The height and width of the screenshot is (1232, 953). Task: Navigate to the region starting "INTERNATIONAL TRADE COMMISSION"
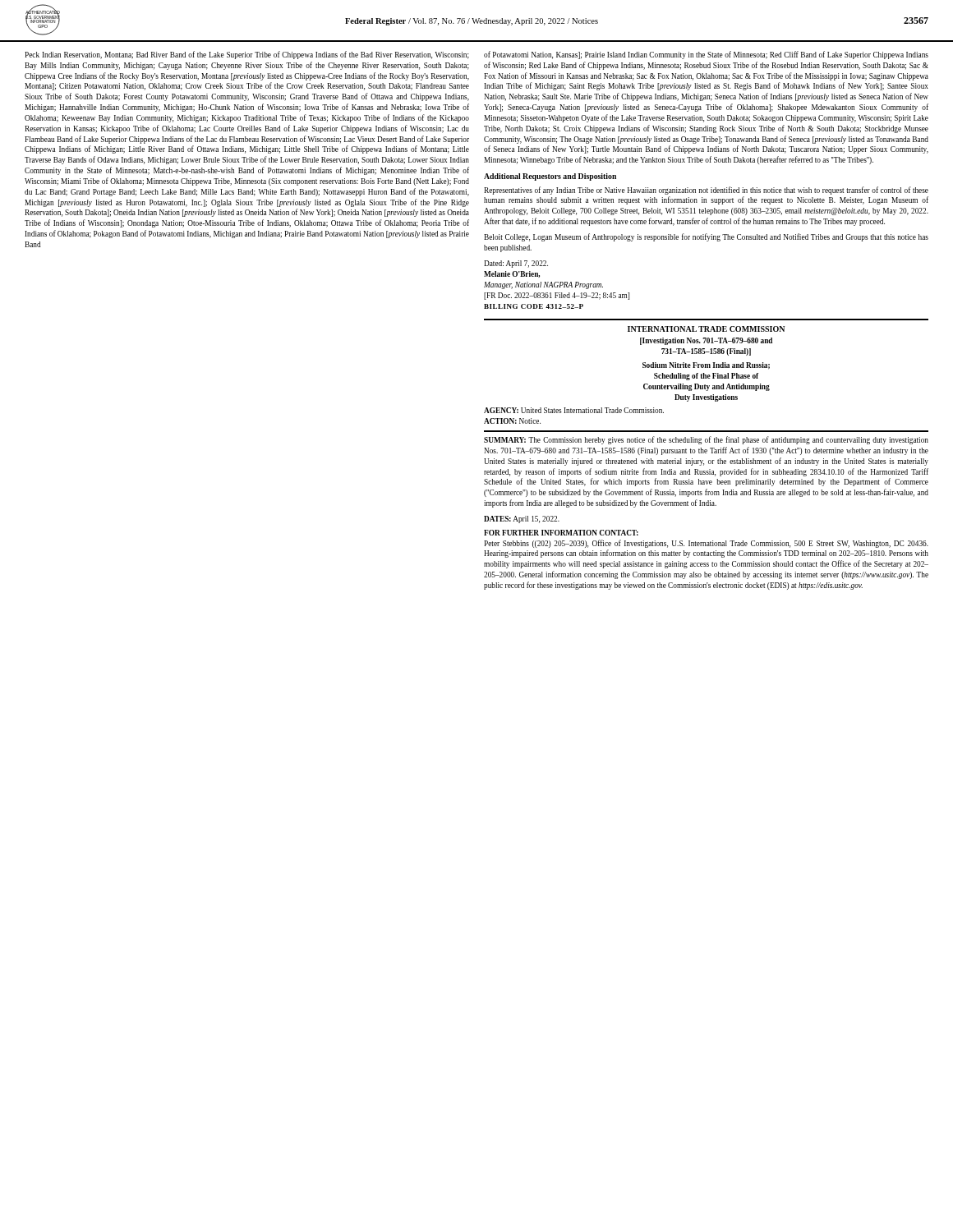coord(706,329)
